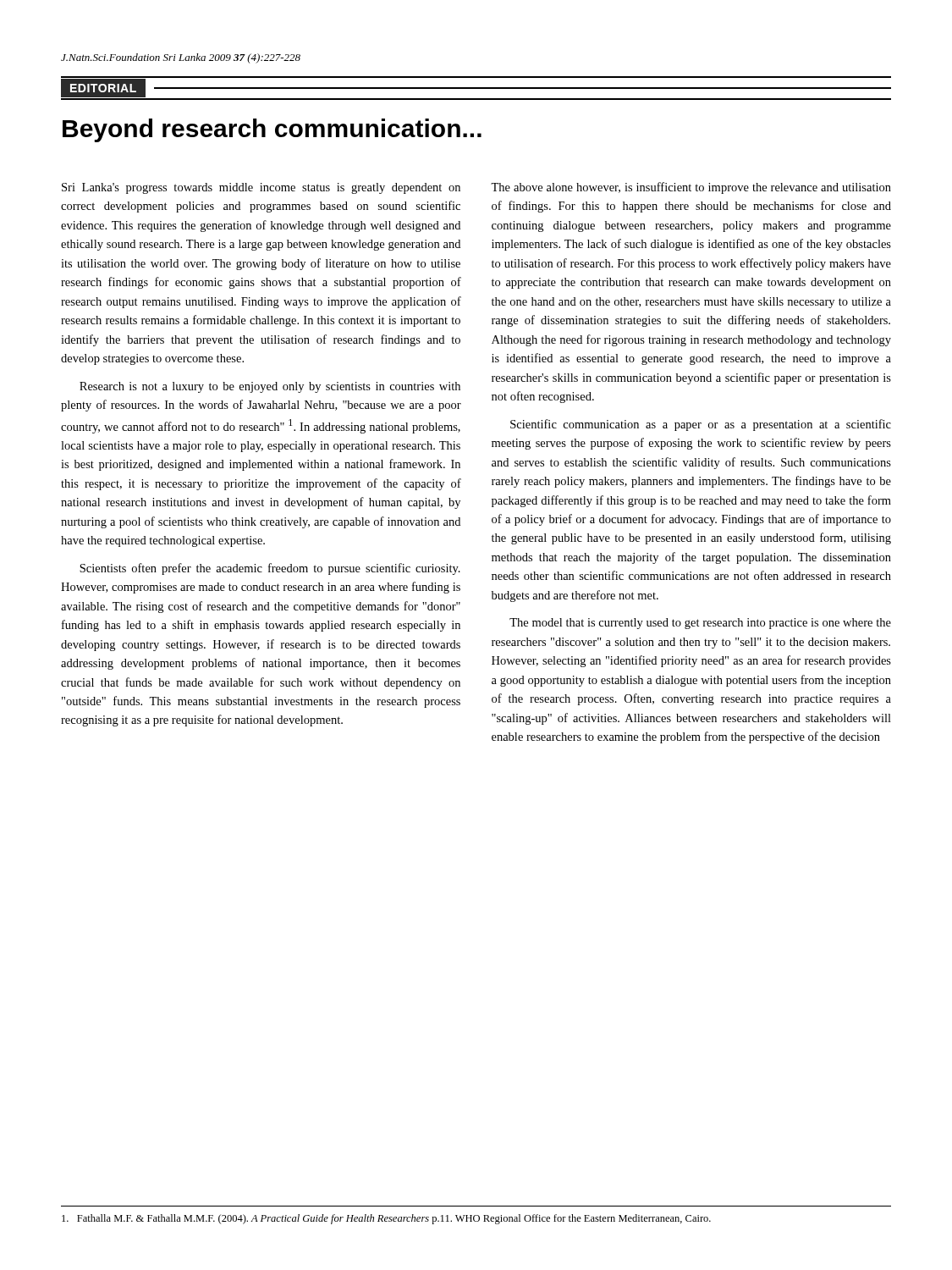Image resolution: width=952 pixels, height=1270 pixels.
Task: Select the region starting "Scientific communication as a paper or as a"
Action: pos(691,510)
